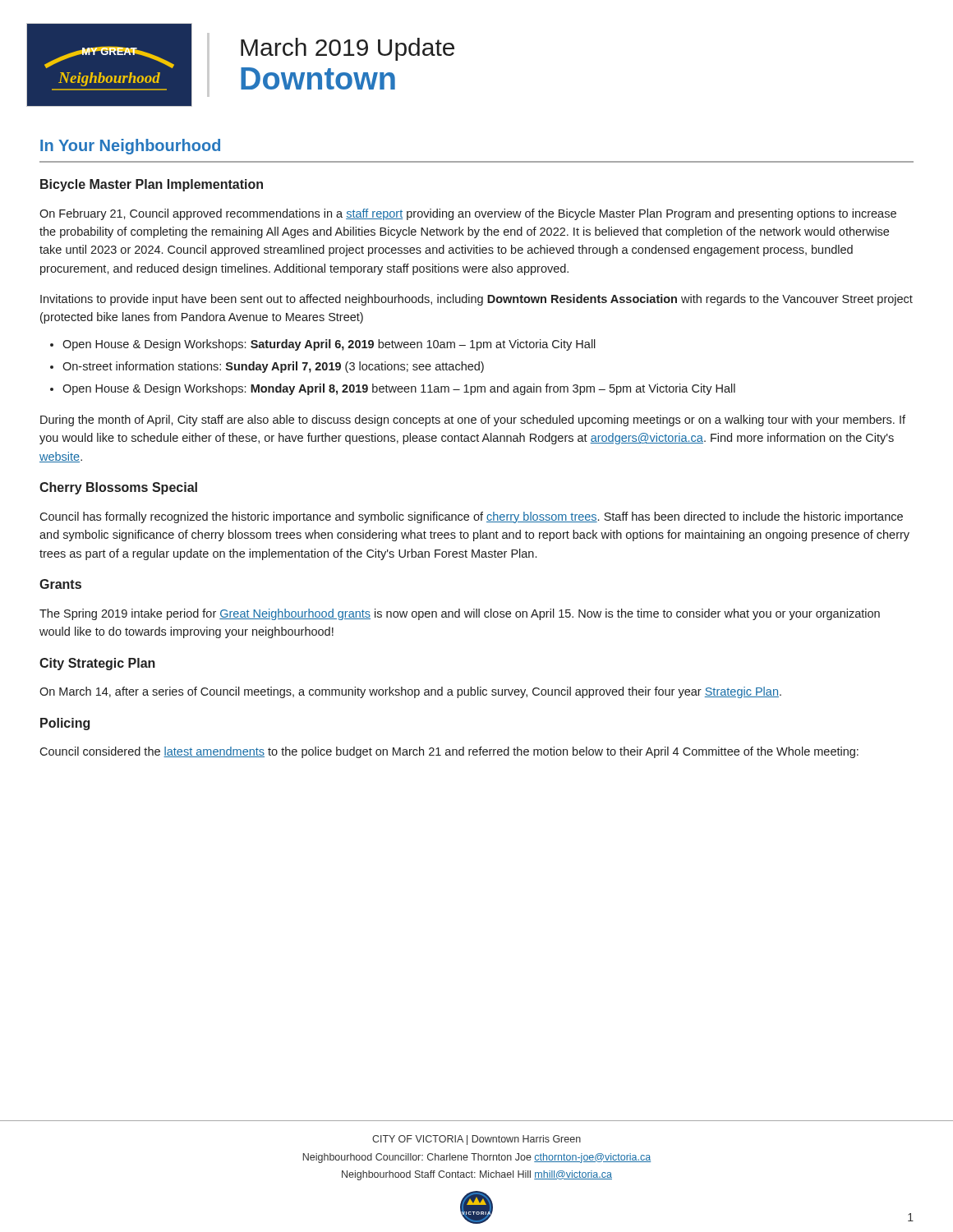Select the section header that says "In Your Neighbourhood"
The width and height of the screenshot is (953, 1232).
pos(476,150)
